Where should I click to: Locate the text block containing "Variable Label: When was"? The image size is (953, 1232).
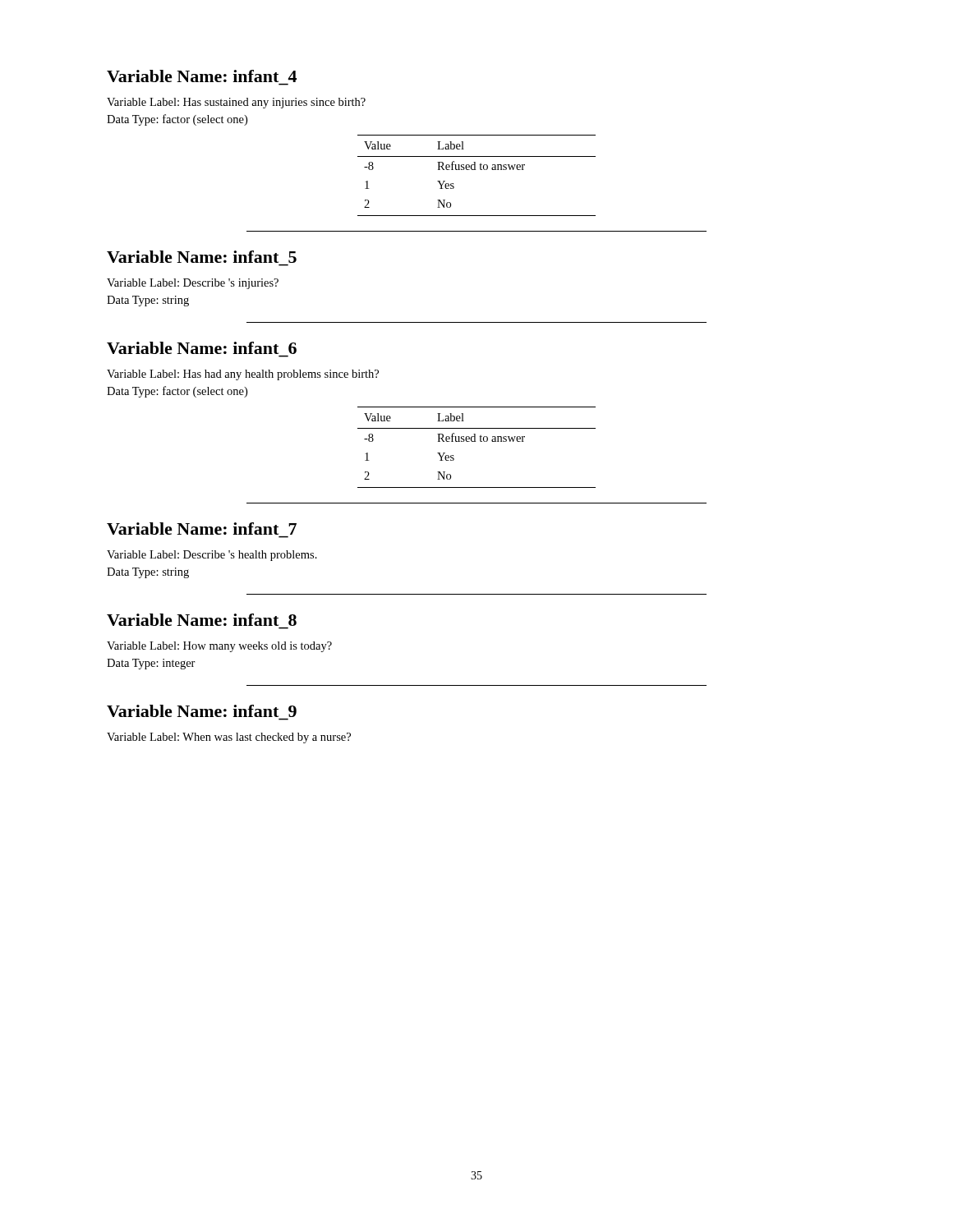pyautogui.click(x=229, y=737)
